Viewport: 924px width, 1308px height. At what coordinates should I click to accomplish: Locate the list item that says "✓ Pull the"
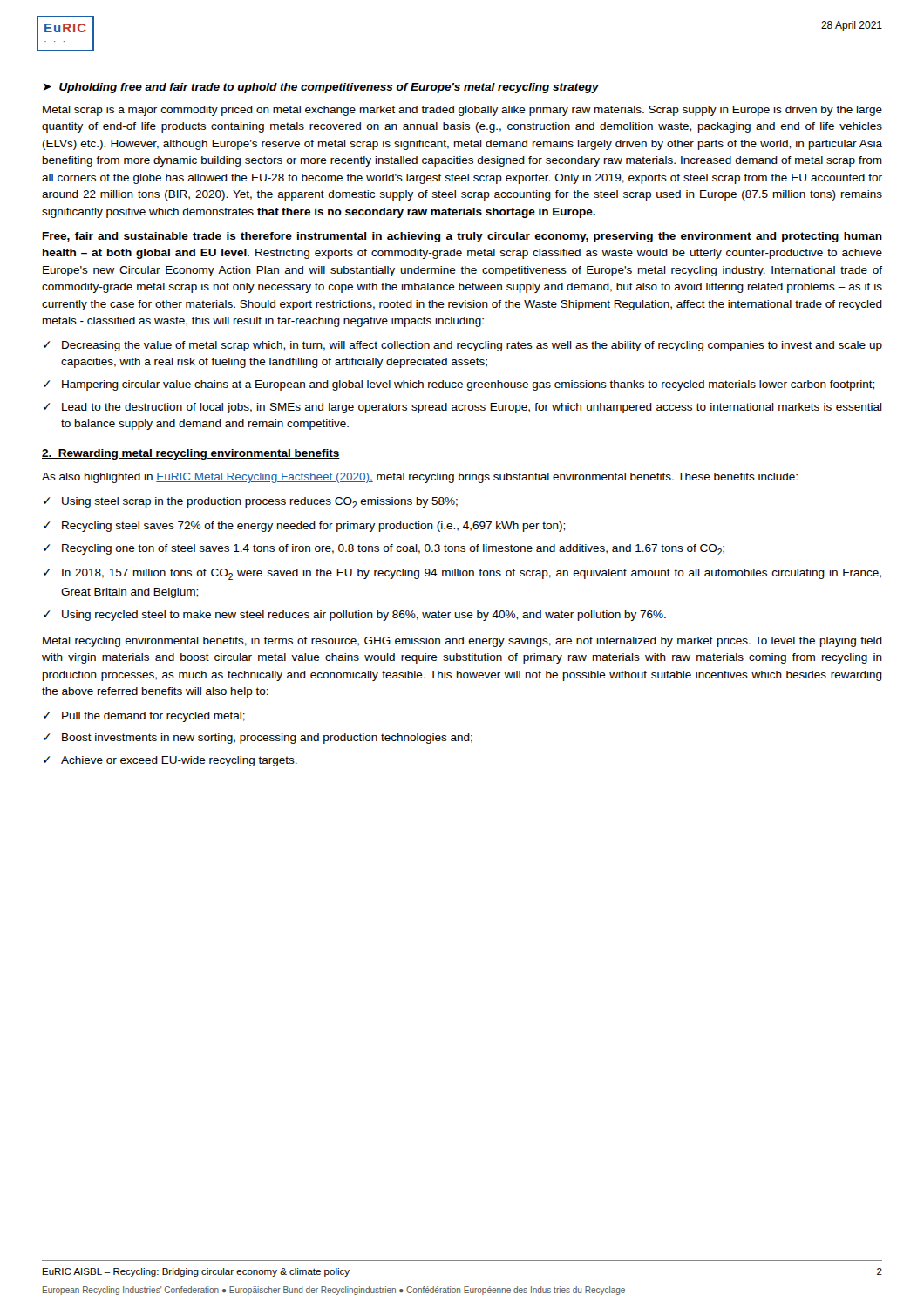click(144, 717)
